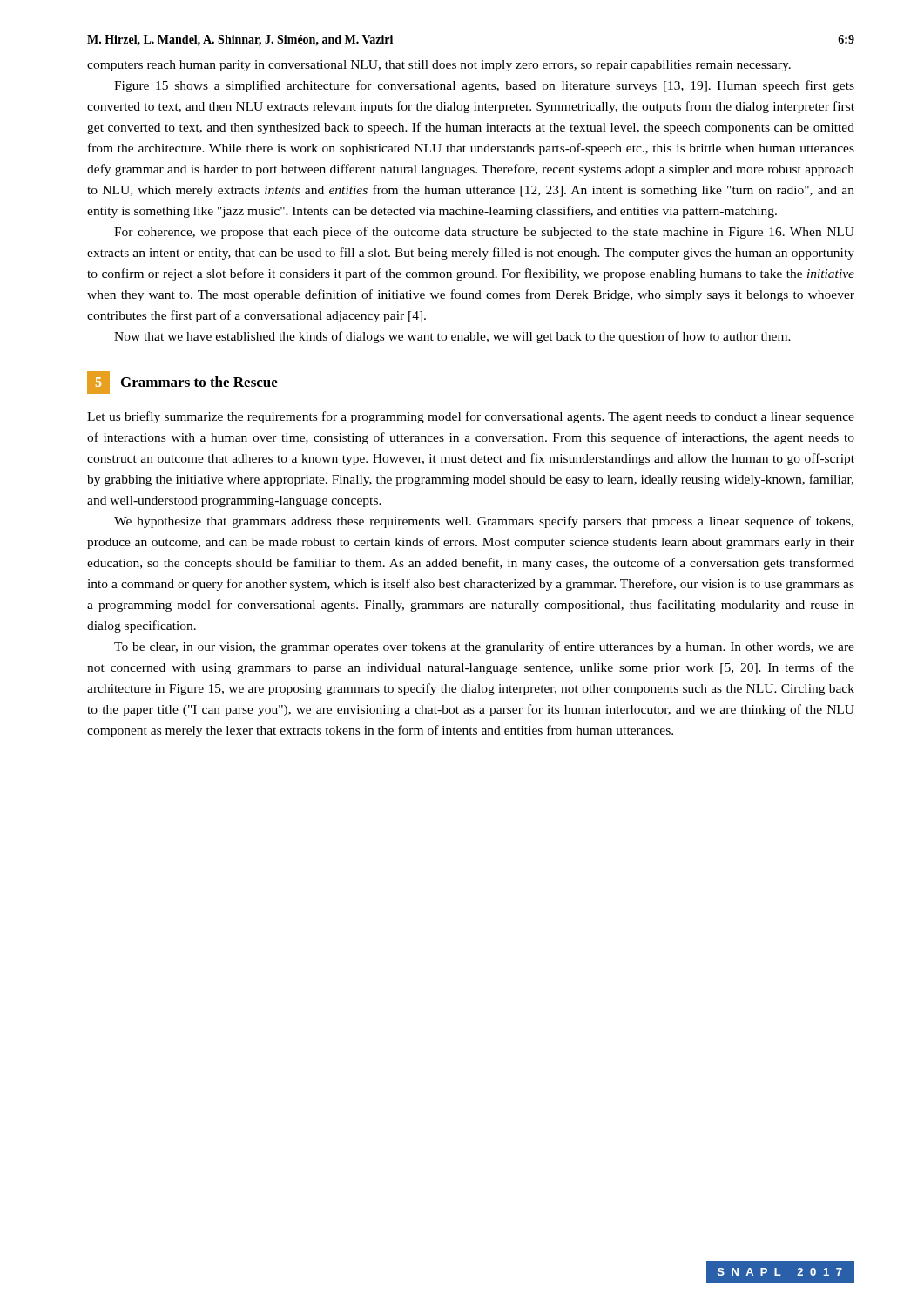The image size is (924, 1307).
Task: Find the block on this page that starts "computers reach human parity in conversational NLU, that"
Action: click(471, 64)
